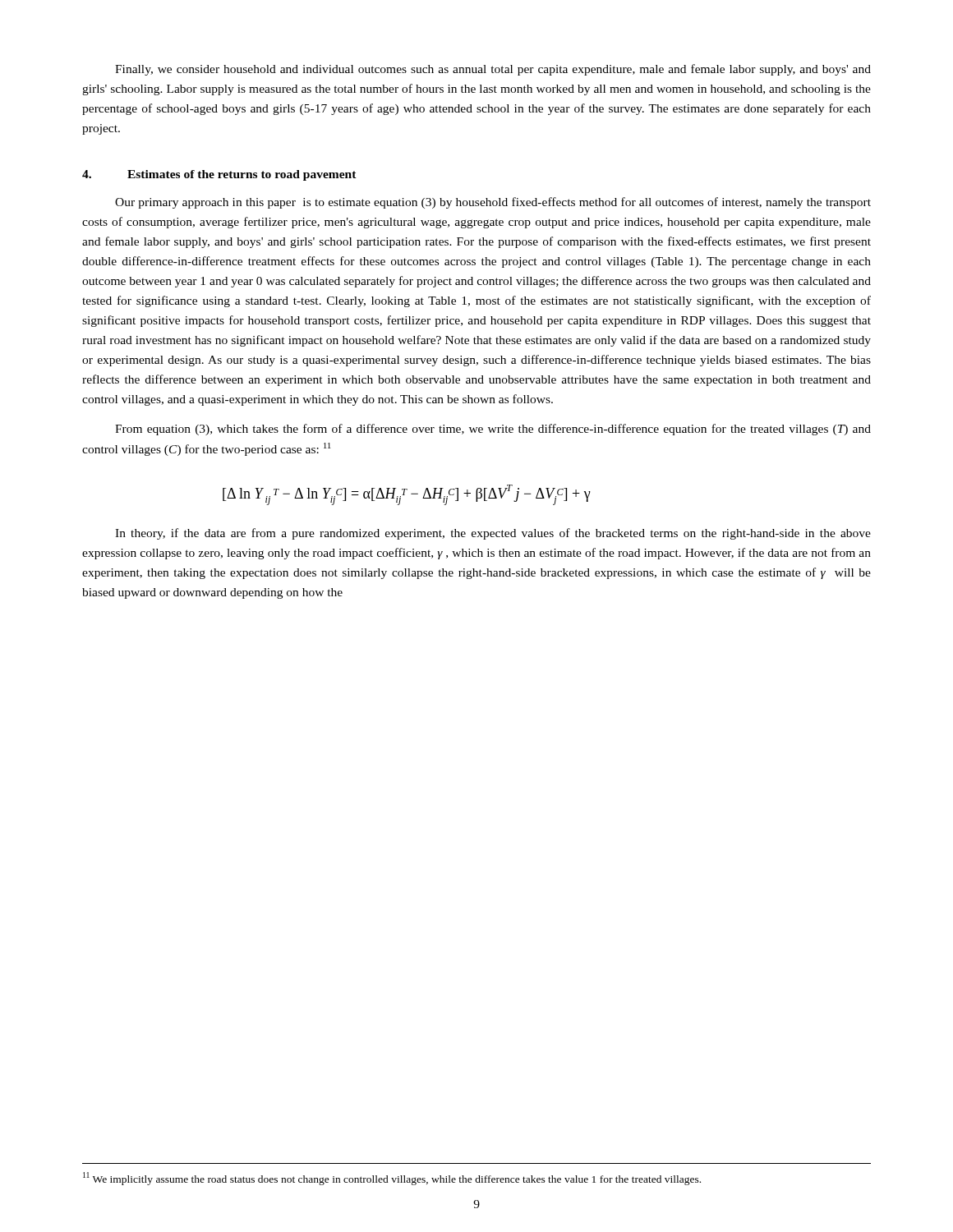Select the formula with the text "[Δ ln Y ij"
953x1232 pixels.
coord(476,492)
